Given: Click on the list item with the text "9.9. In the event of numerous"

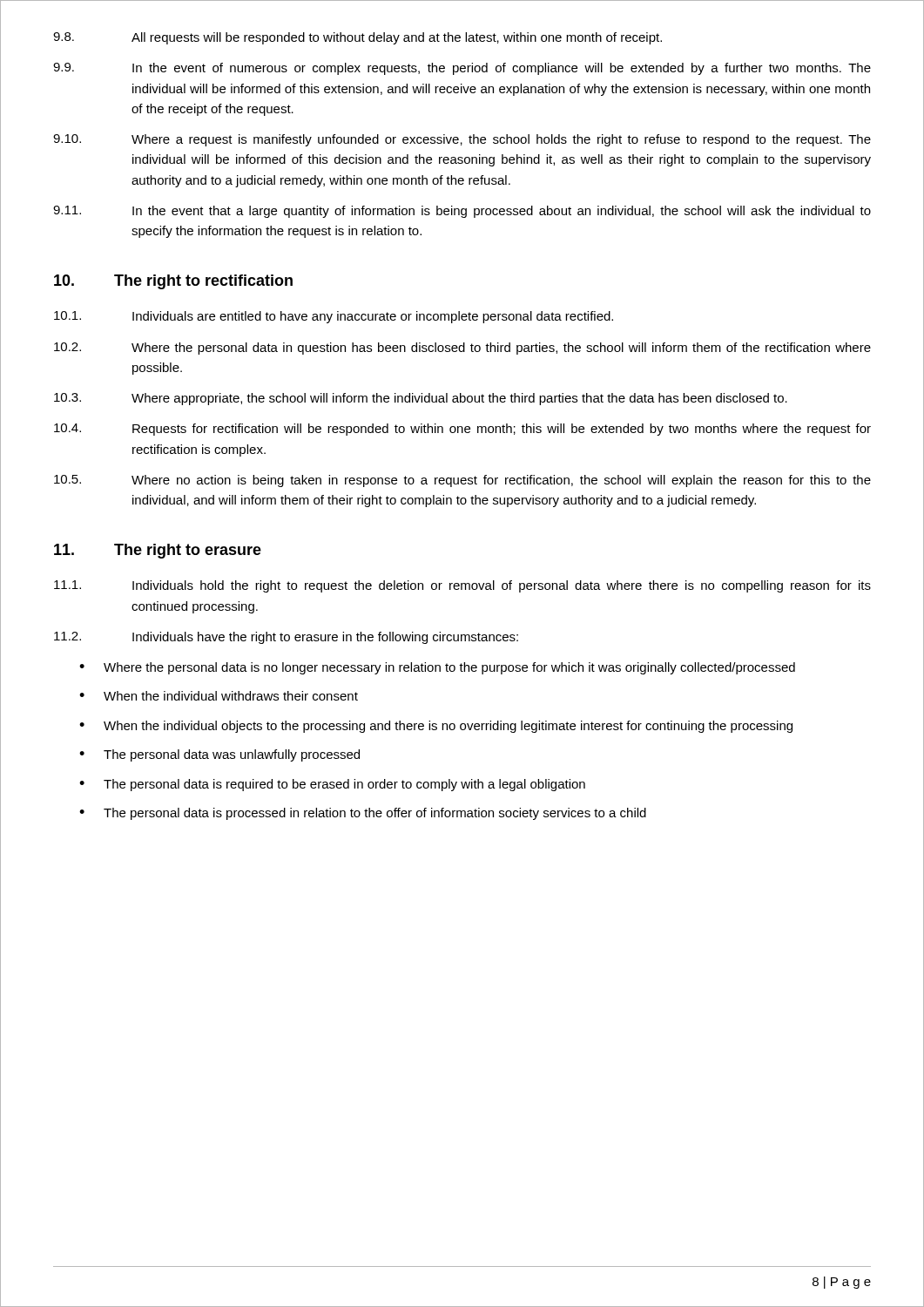Looking at the screenshot, I should (x=462, y=88).
